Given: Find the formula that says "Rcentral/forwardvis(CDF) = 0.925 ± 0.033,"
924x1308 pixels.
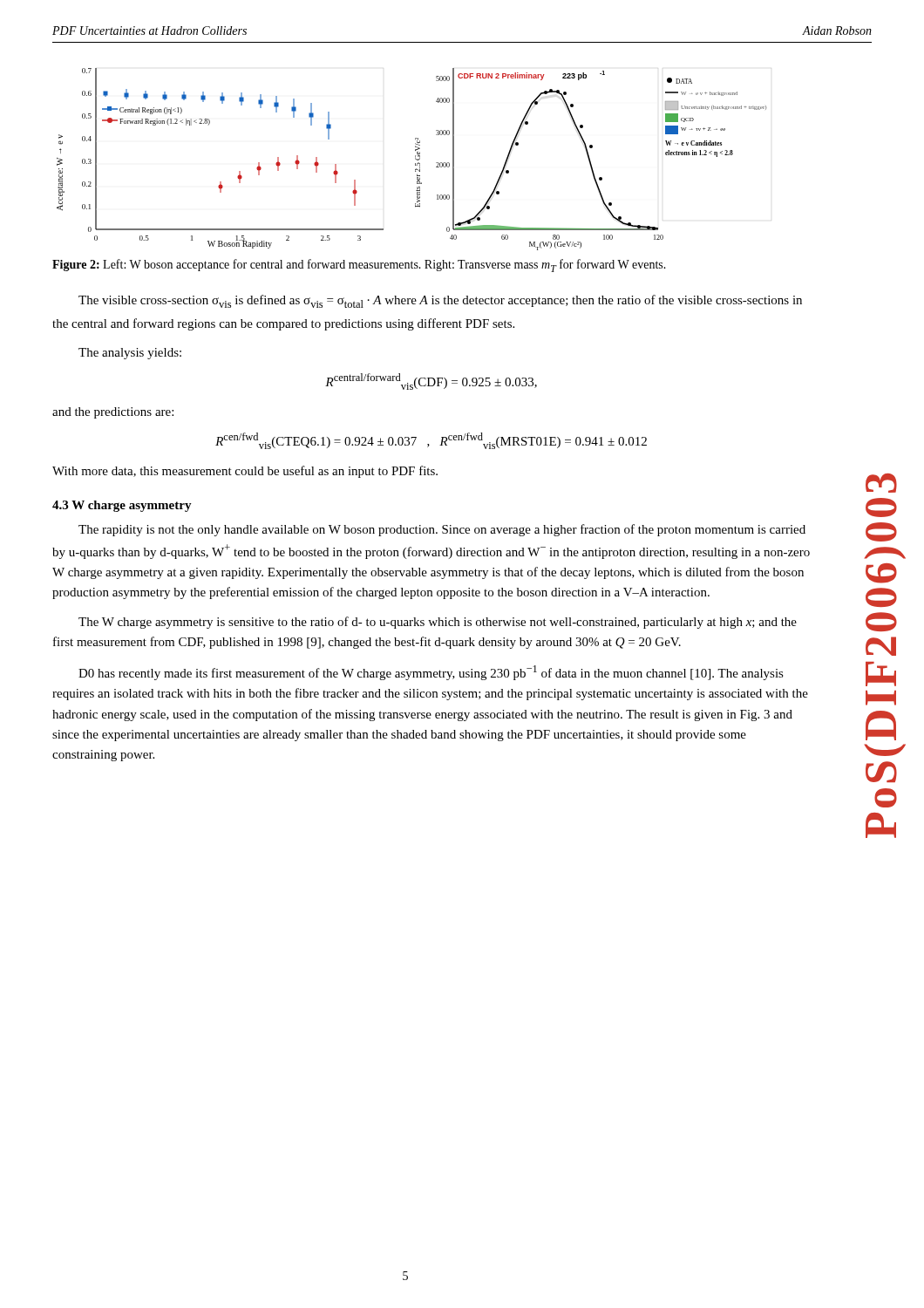Looking at the screenshot, I should tap(432, 382).
